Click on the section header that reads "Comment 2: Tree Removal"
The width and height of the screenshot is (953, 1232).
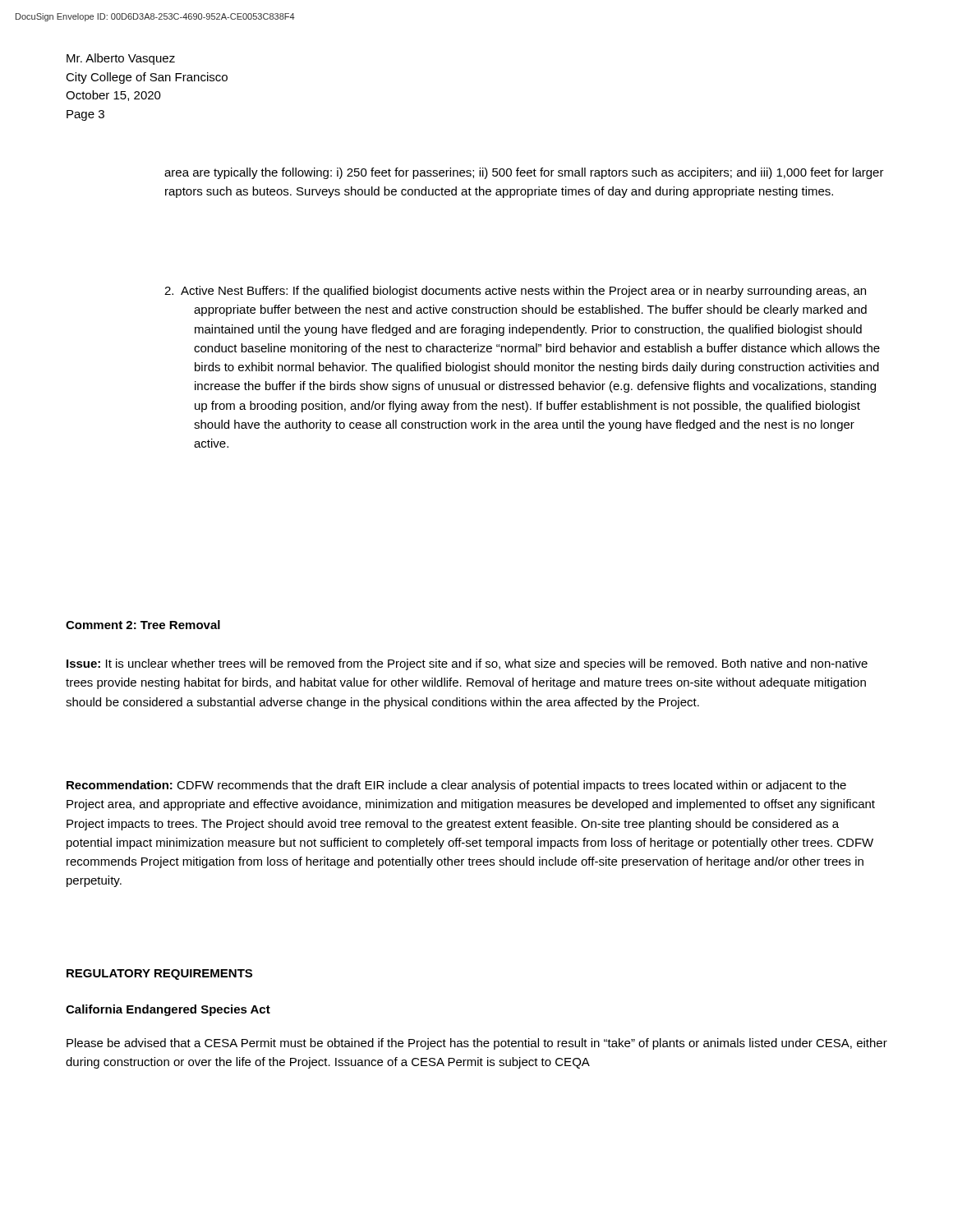pos(143,625)
